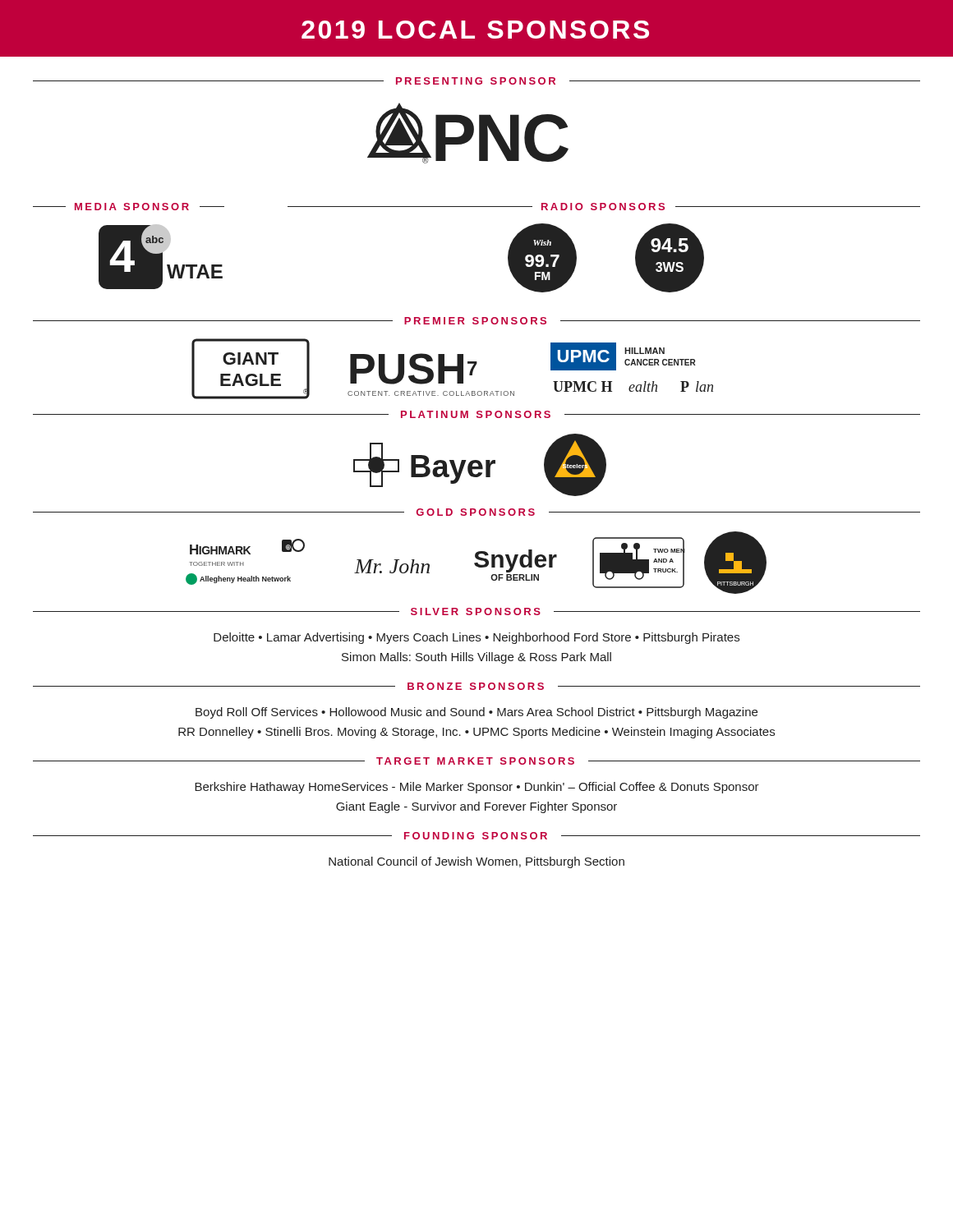The height and width of the screenshot is (1232, 953).
Task: Navigate to the element starting "GOLD SPONSORS"
Action: click(x=476, y=512)
